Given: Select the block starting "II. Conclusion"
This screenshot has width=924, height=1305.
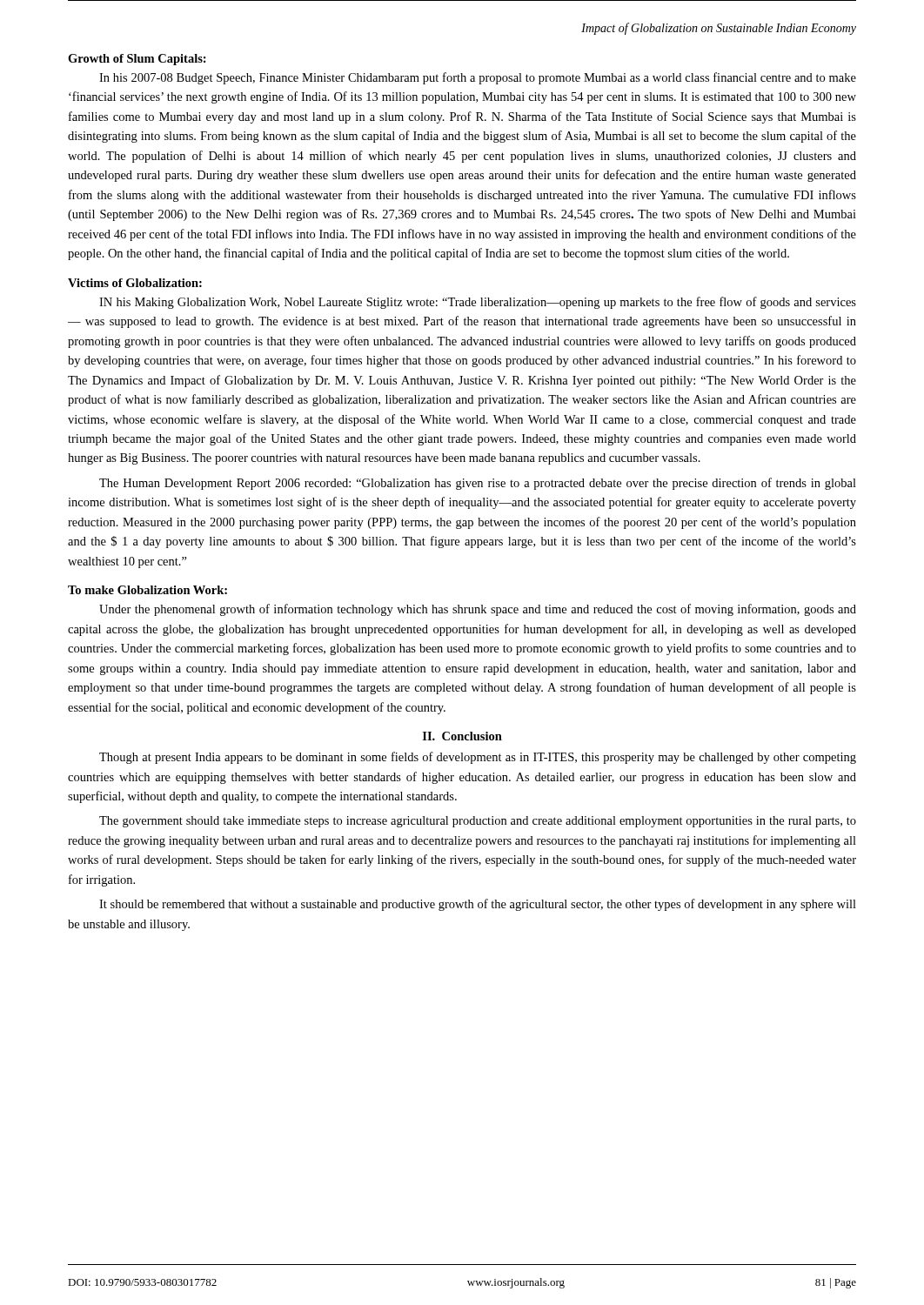Looking at the screenshot, I should pyautogui.click(x=462, y=736).
